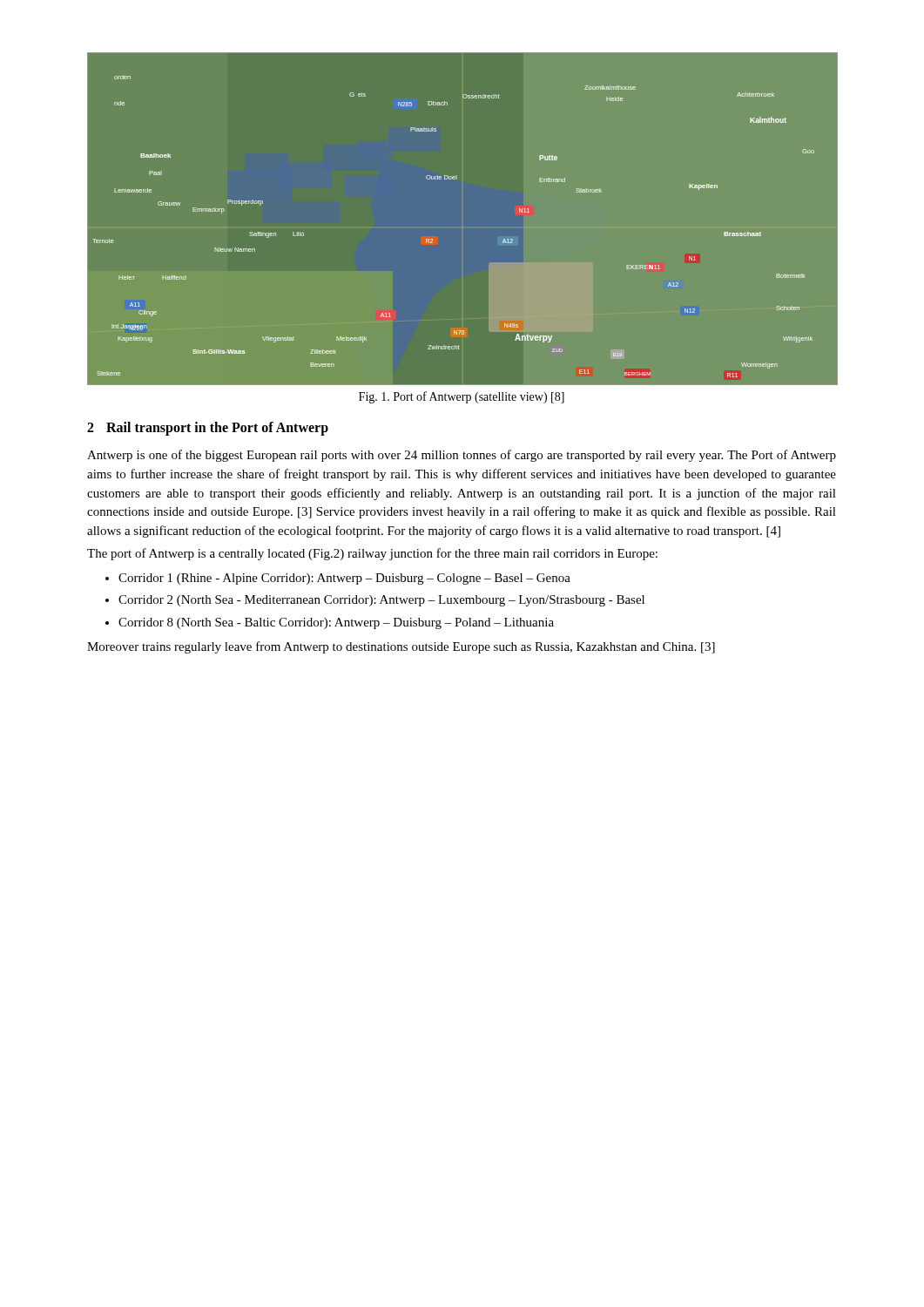Image resolution: width=924 pixels, height=1307 pixels.
Task: Find the block starting "2 Rail transport in"
Action: click(x=208, y=427)
